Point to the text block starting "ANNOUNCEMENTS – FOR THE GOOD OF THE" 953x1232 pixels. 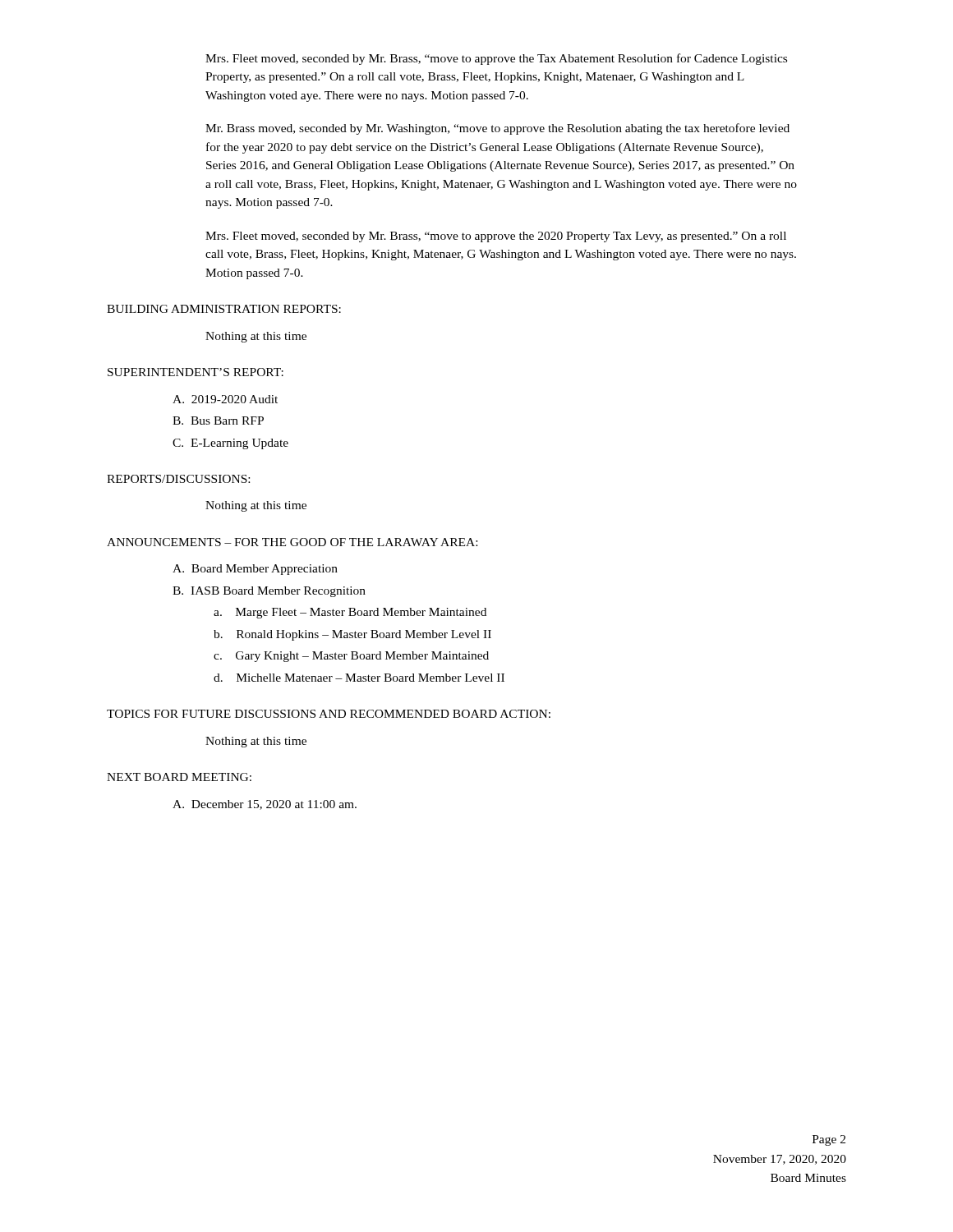[x=293, y=542]
